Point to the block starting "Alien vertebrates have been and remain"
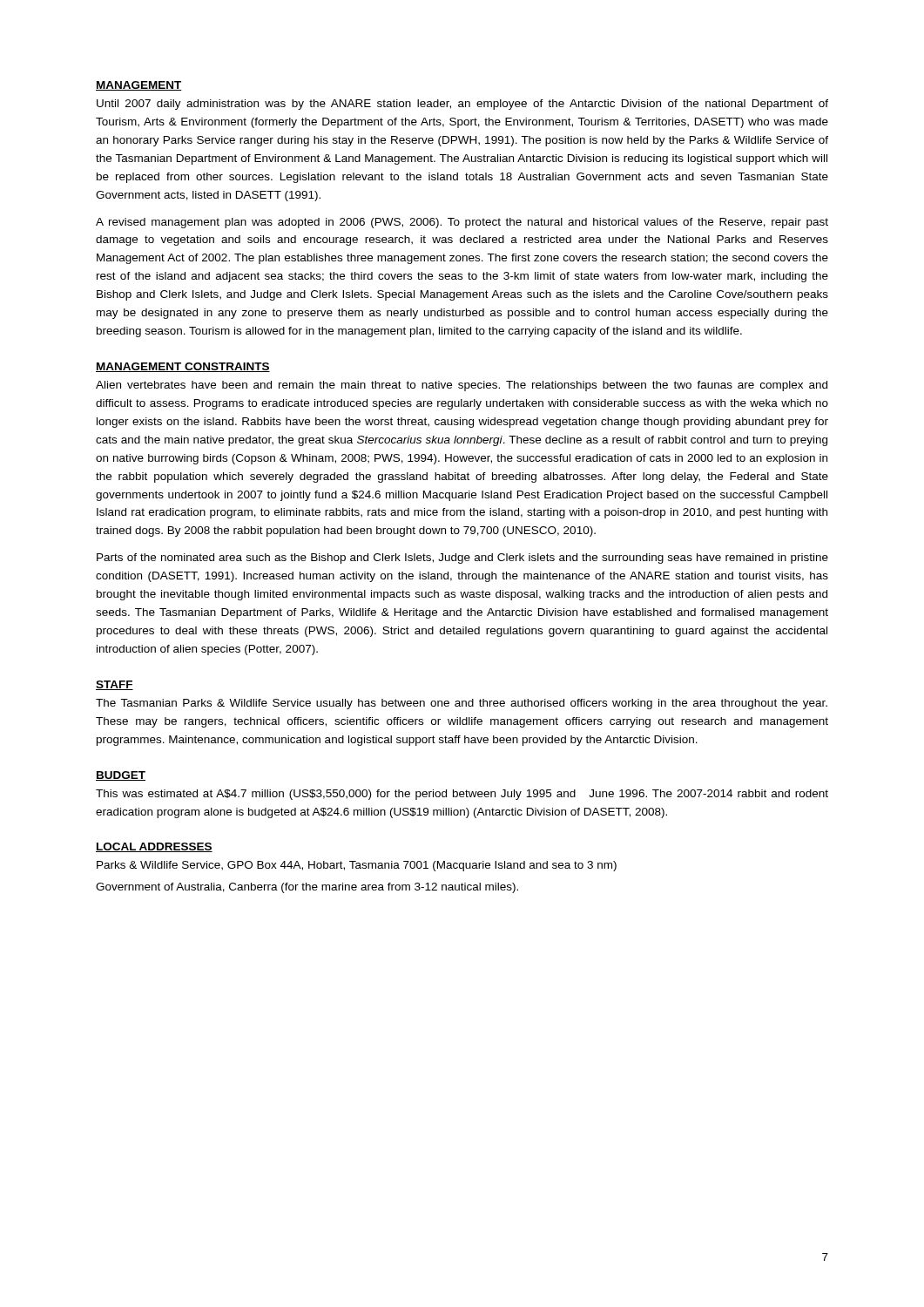 [x=462, y=458]
